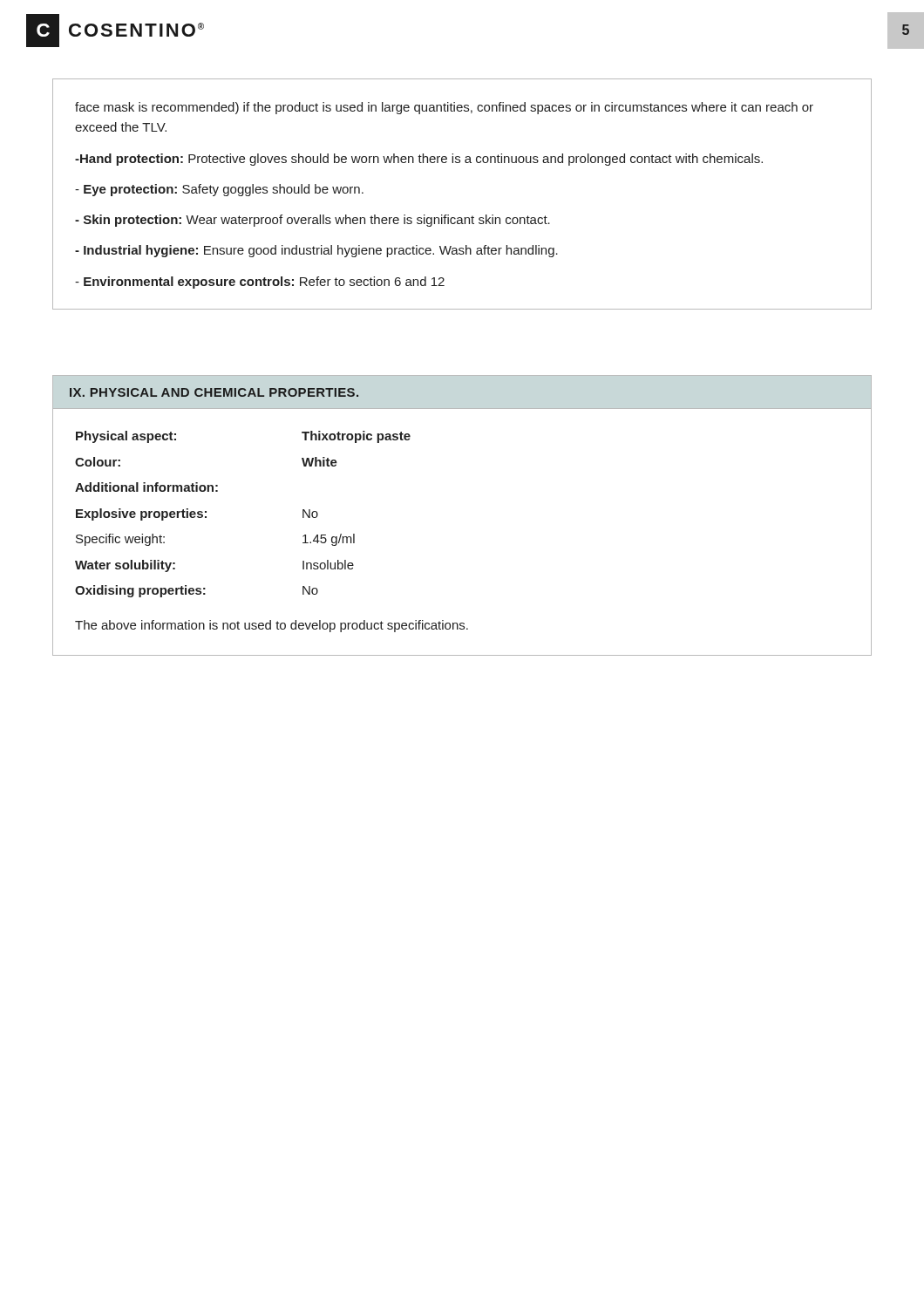The width and height of the screenshot is (924, 1308).
Task: Where is the passage that starts "The above information is not used to develop"?
Action: pyautogui.click(x=272, y=624)
